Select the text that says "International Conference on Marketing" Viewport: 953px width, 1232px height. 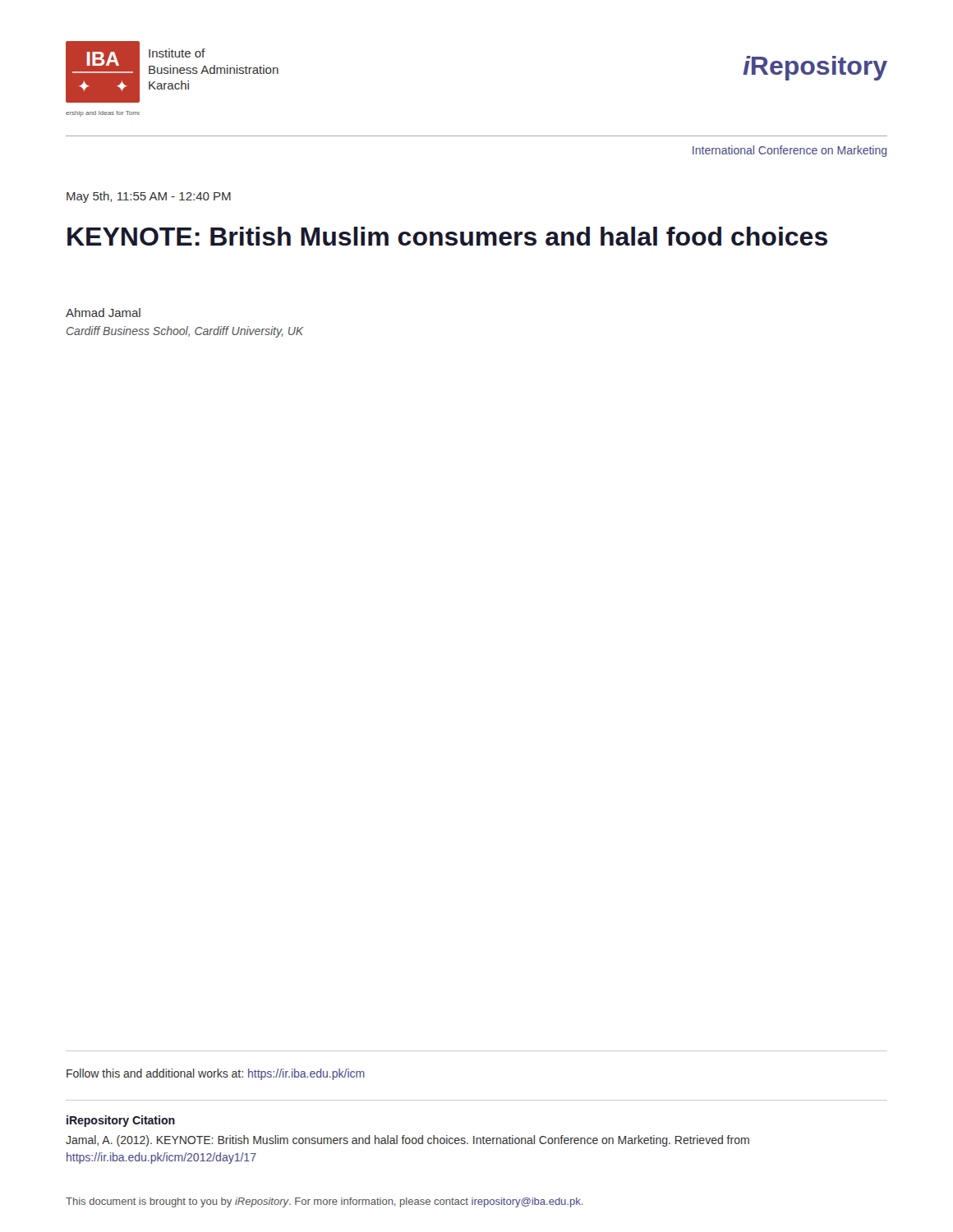tap(789, 150)
